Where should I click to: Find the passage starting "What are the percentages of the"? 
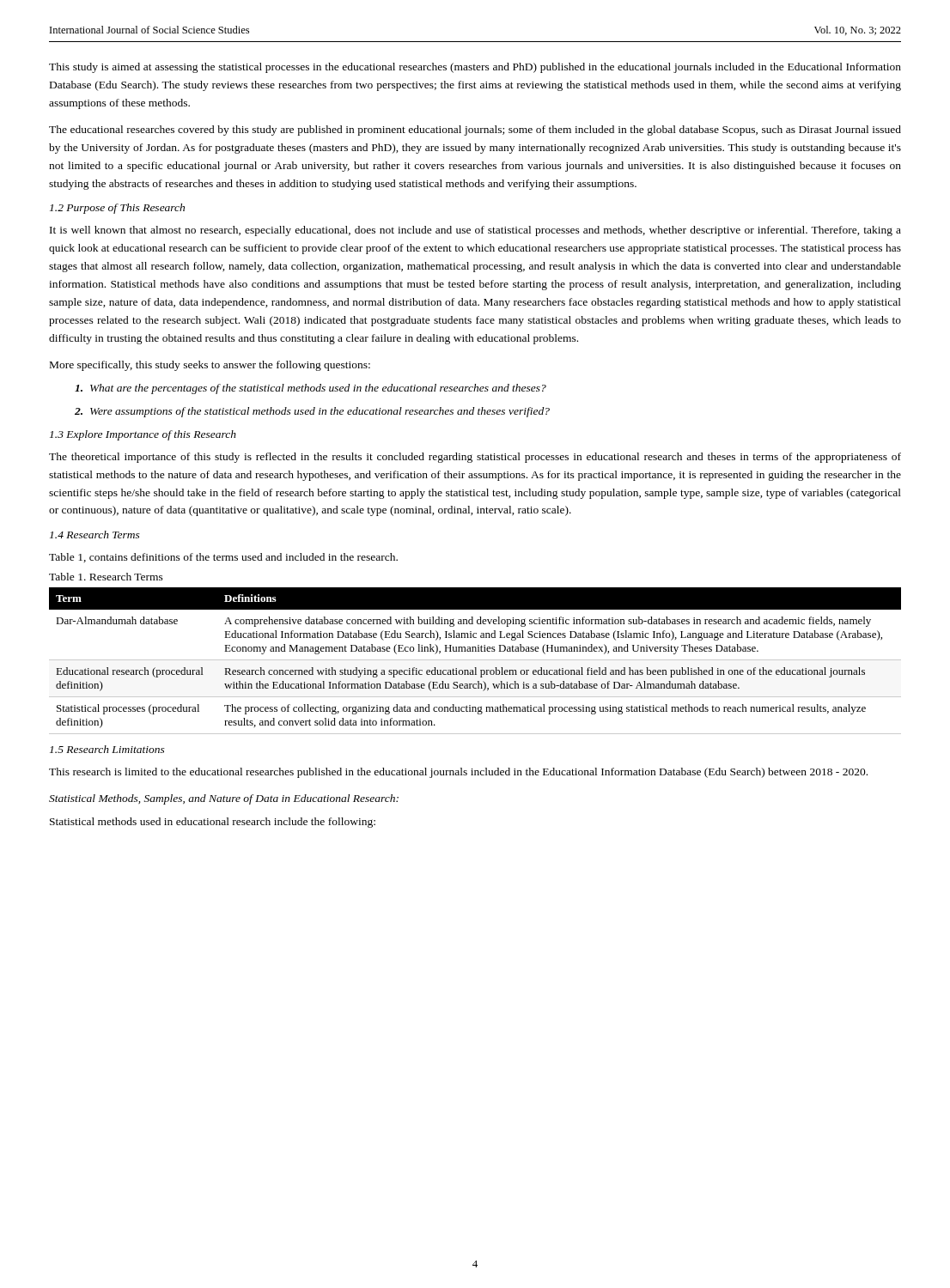click(310, 388)
